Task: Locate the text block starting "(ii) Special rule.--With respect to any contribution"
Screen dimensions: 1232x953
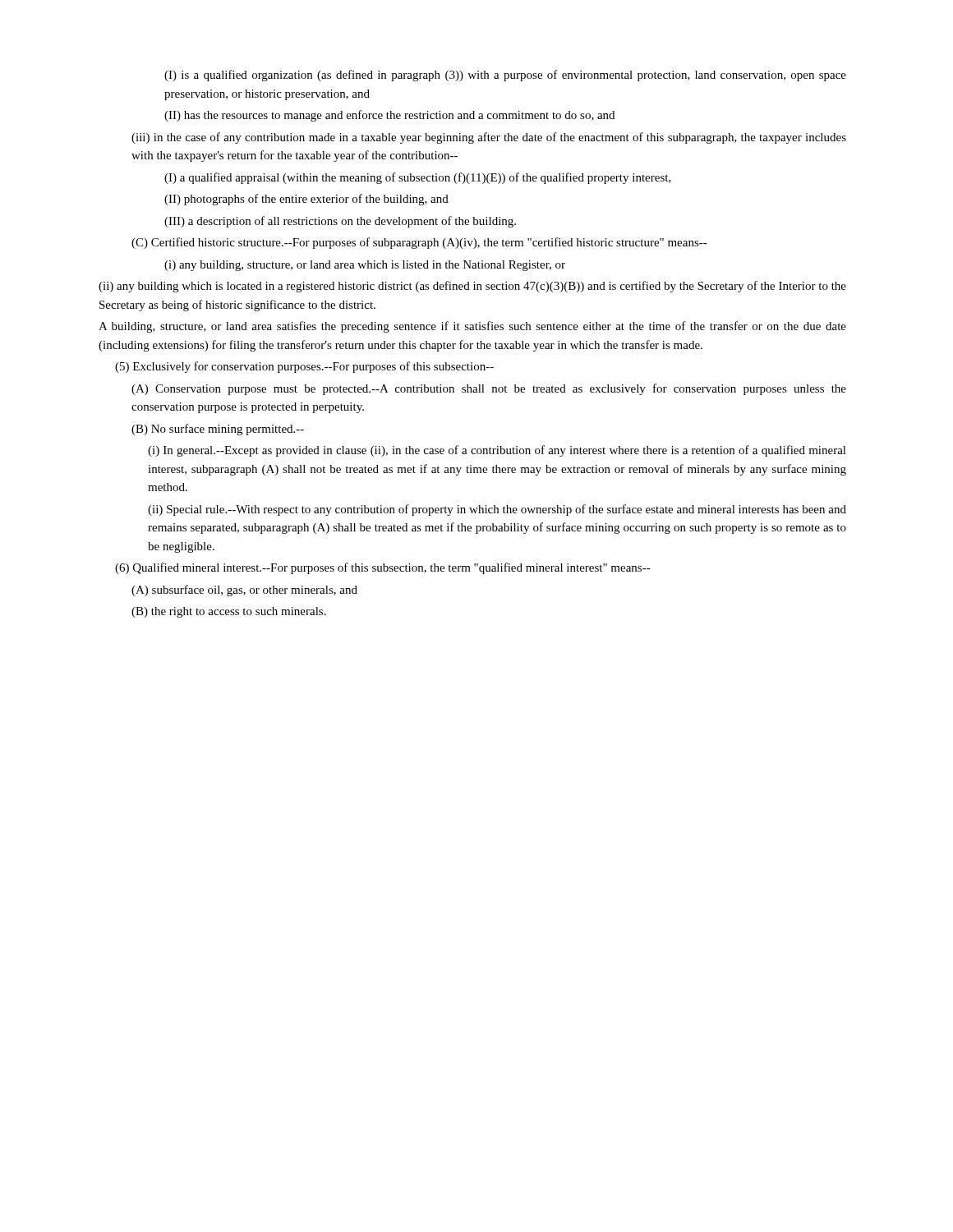Action: [x=497, y=528]
